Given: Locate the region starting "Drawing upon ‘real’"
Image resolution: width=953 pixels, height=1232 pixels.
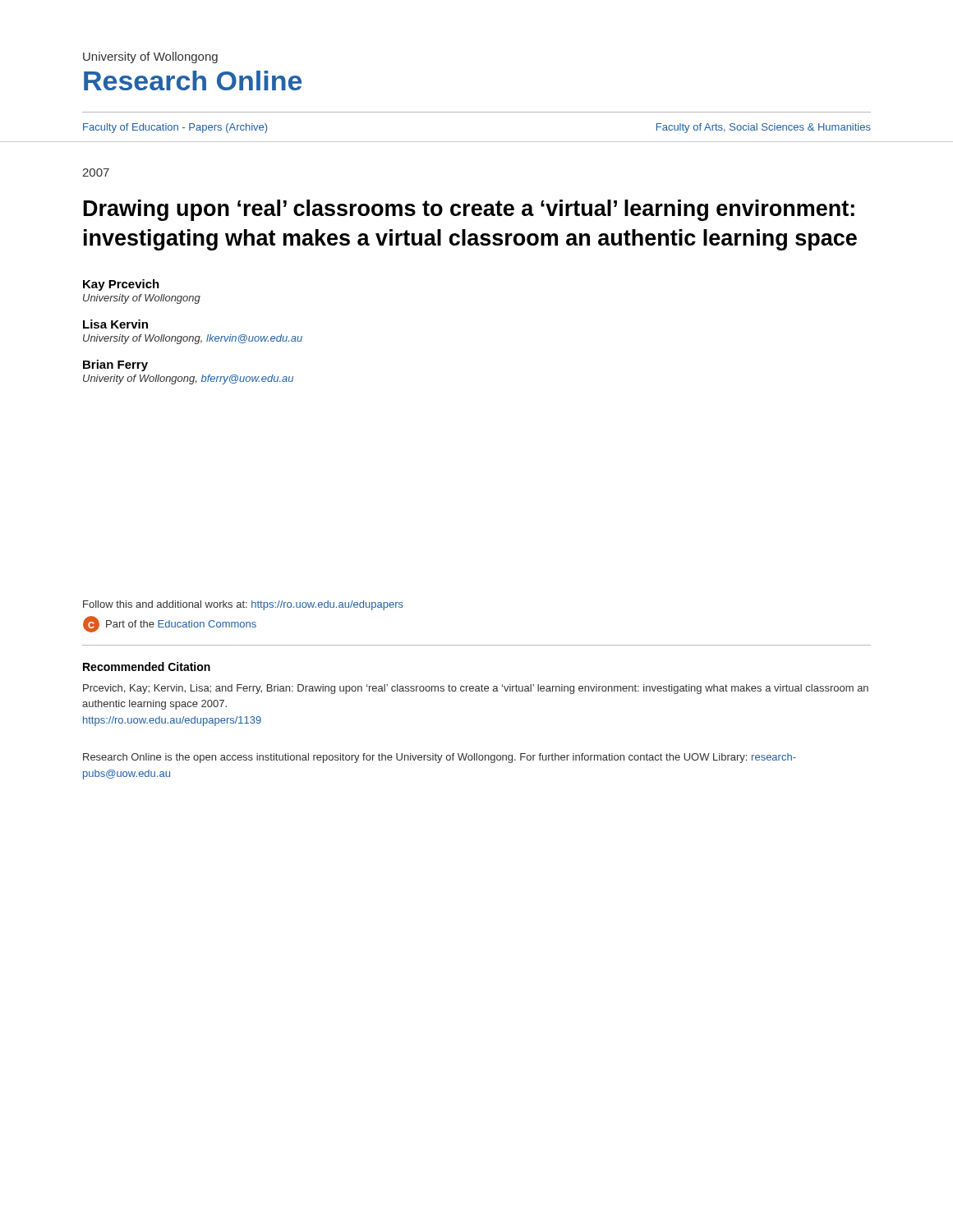Looking at the screenshot, I should 470,224.
